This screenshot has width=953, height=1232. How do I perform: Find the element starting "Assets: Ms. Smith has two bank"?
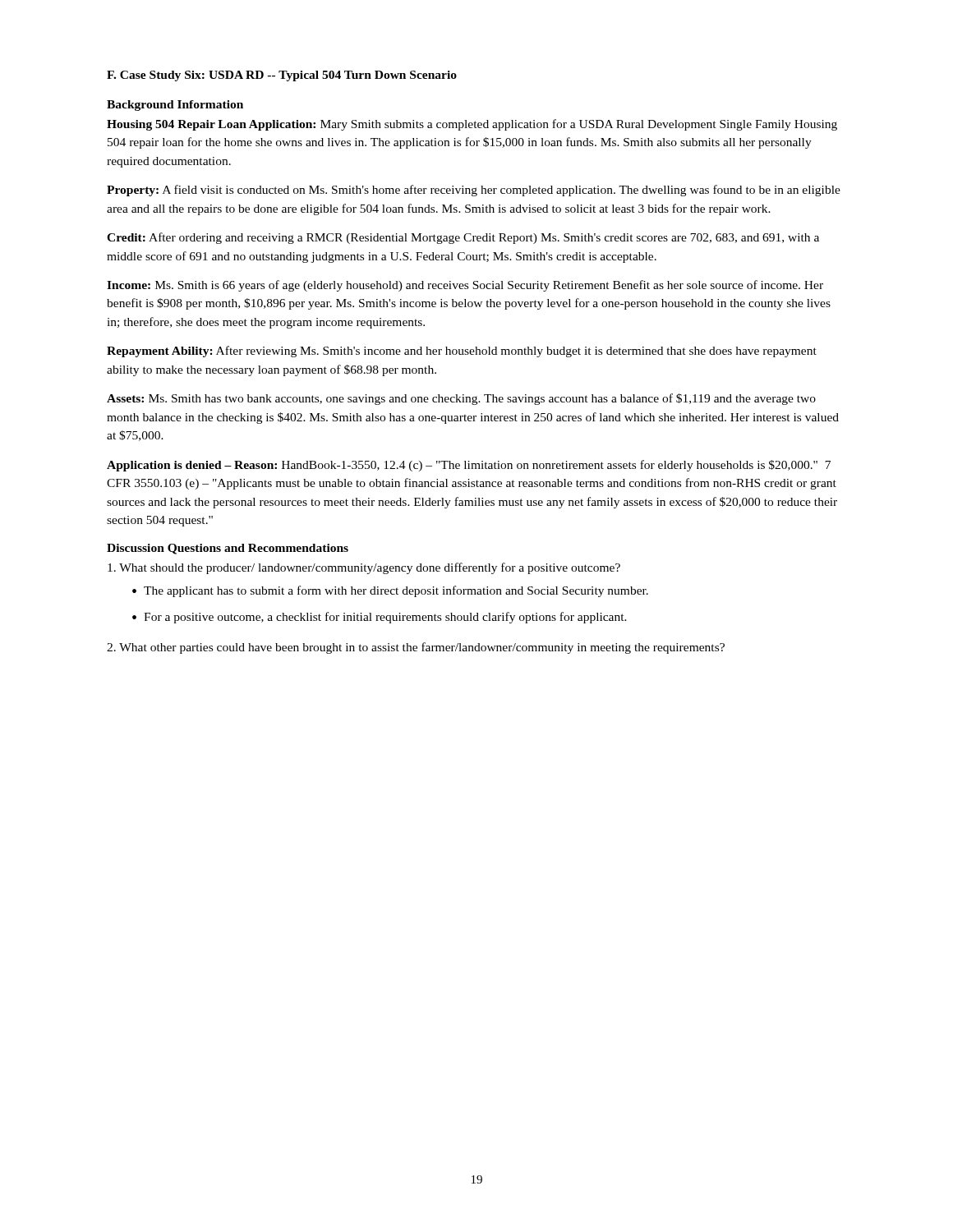coord(473,417)
